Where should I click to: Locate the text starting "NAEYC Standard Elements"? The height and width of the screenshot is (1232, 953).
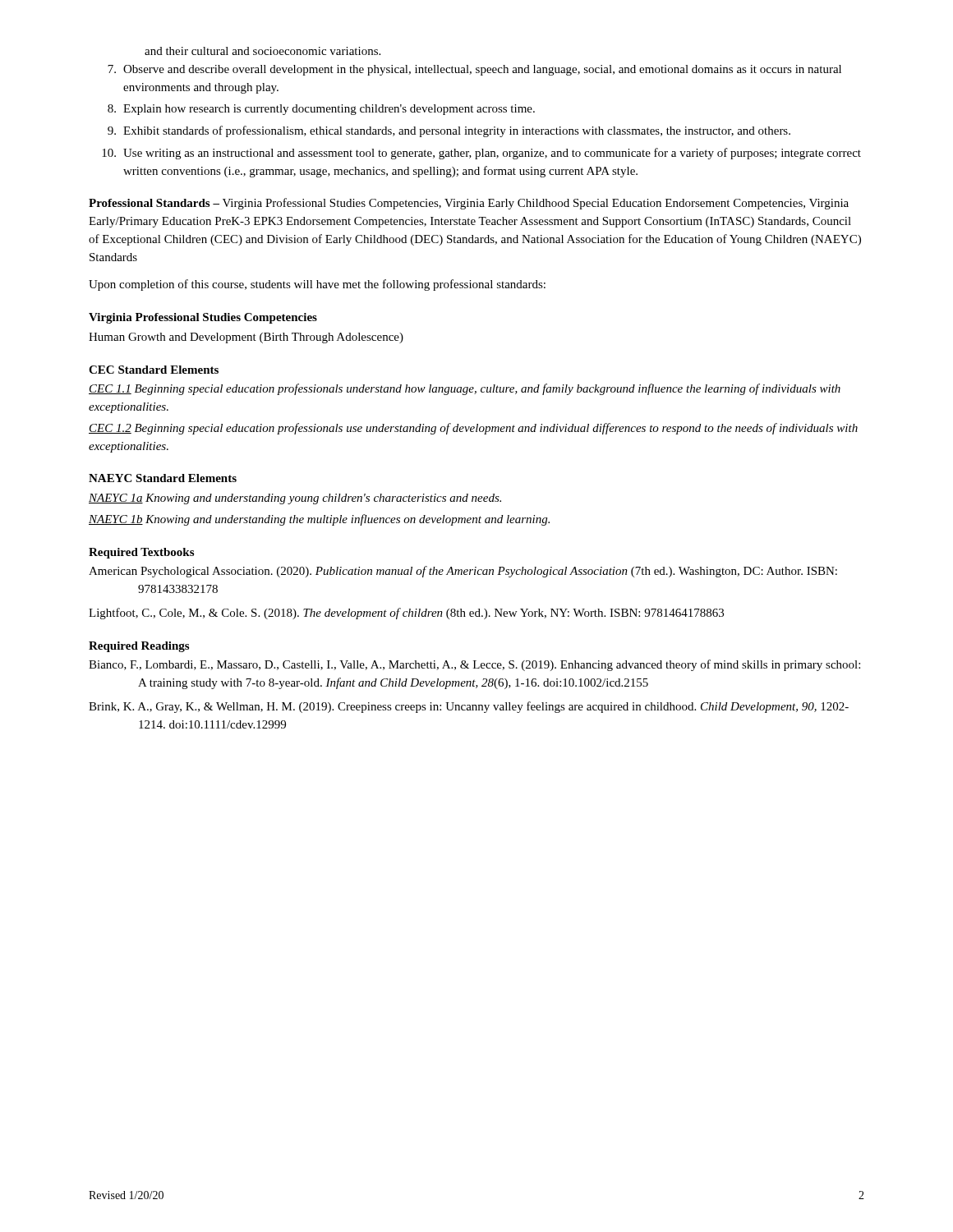pos(163,478)
